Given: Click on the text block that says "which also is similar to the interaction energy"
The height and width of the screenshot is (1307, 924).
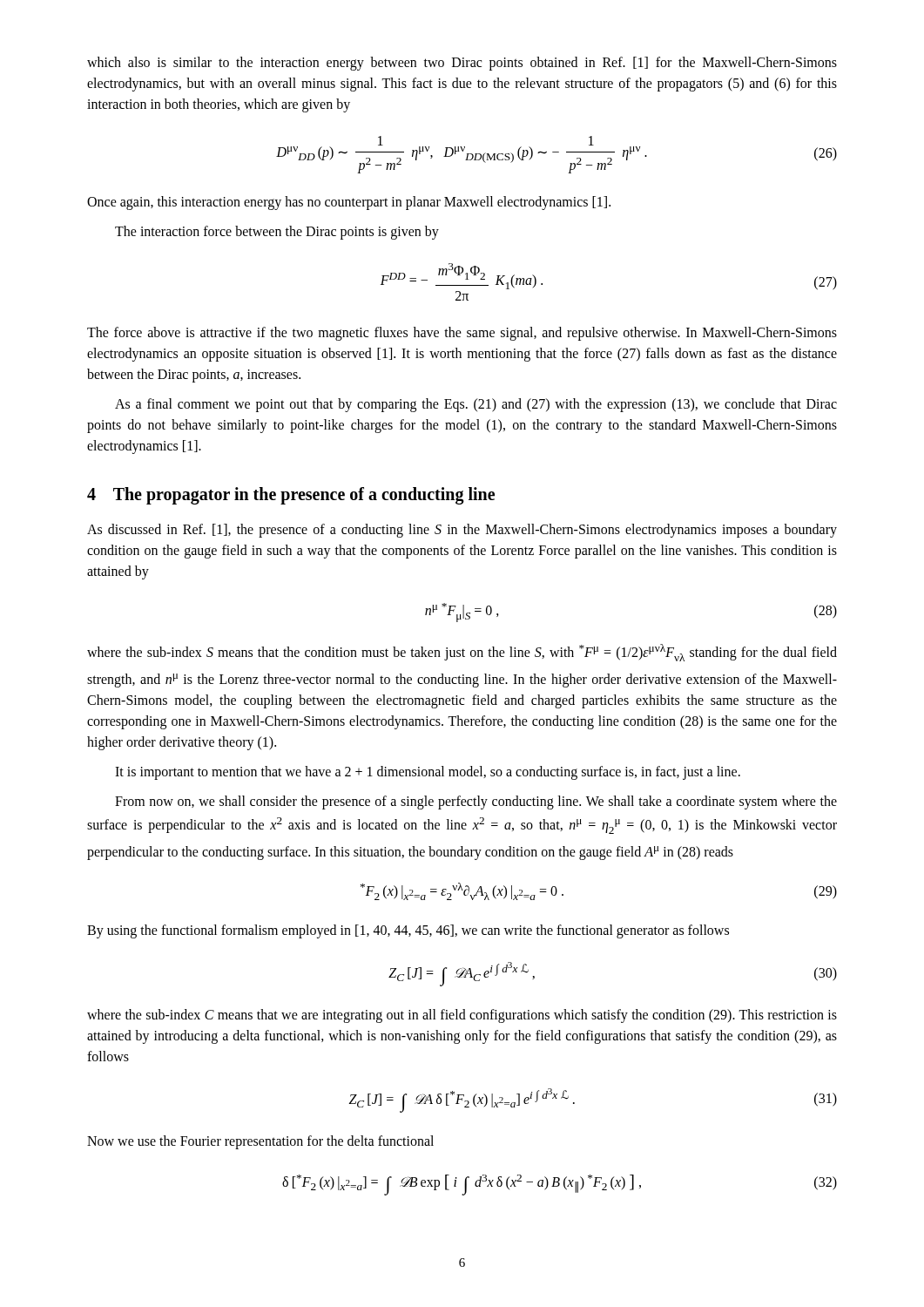Looking at the screenshot, I should point(462,84).
